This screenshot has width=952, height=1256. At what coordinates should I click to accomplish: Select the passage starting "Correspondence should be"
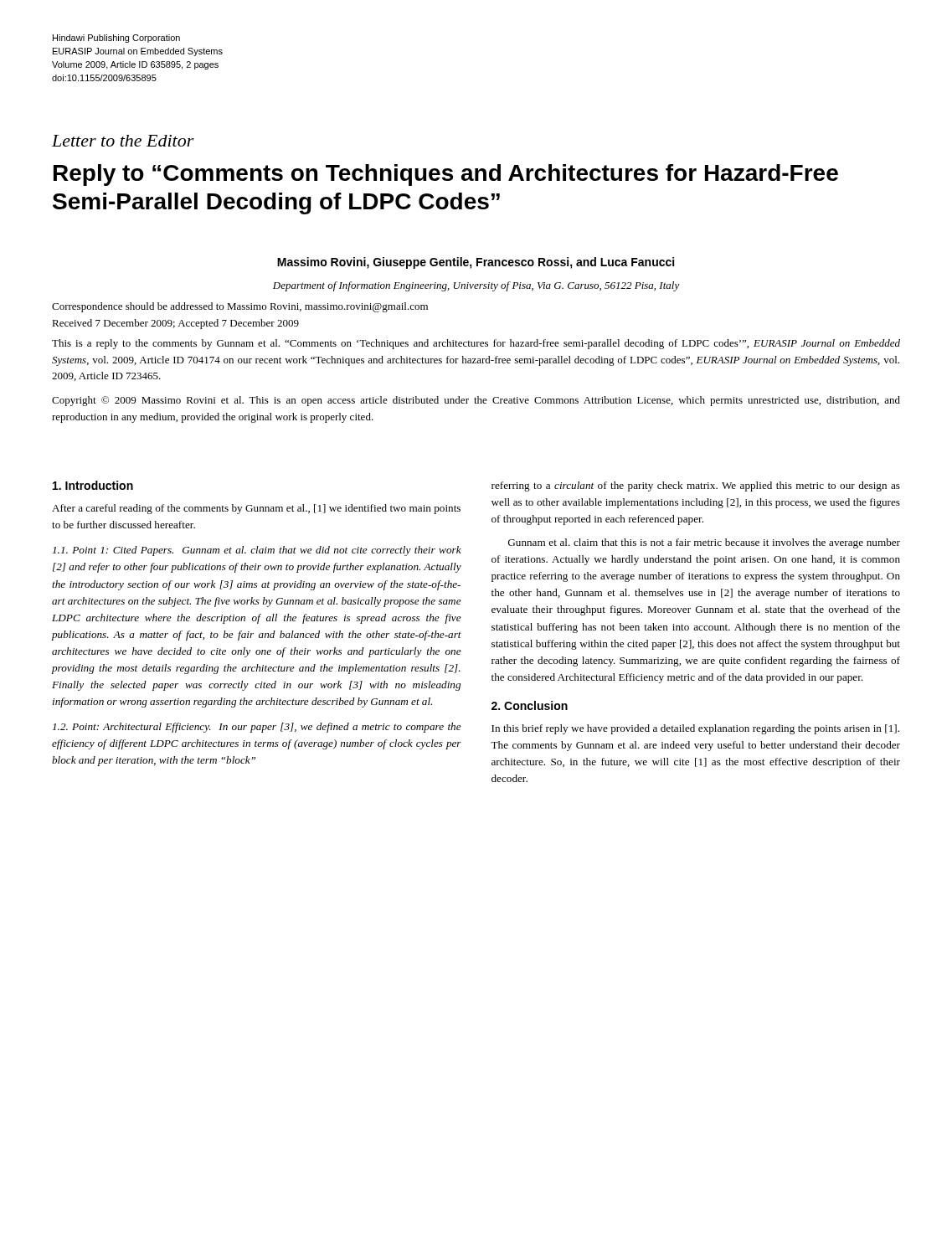pyautogui.click(x=240, y=306)
